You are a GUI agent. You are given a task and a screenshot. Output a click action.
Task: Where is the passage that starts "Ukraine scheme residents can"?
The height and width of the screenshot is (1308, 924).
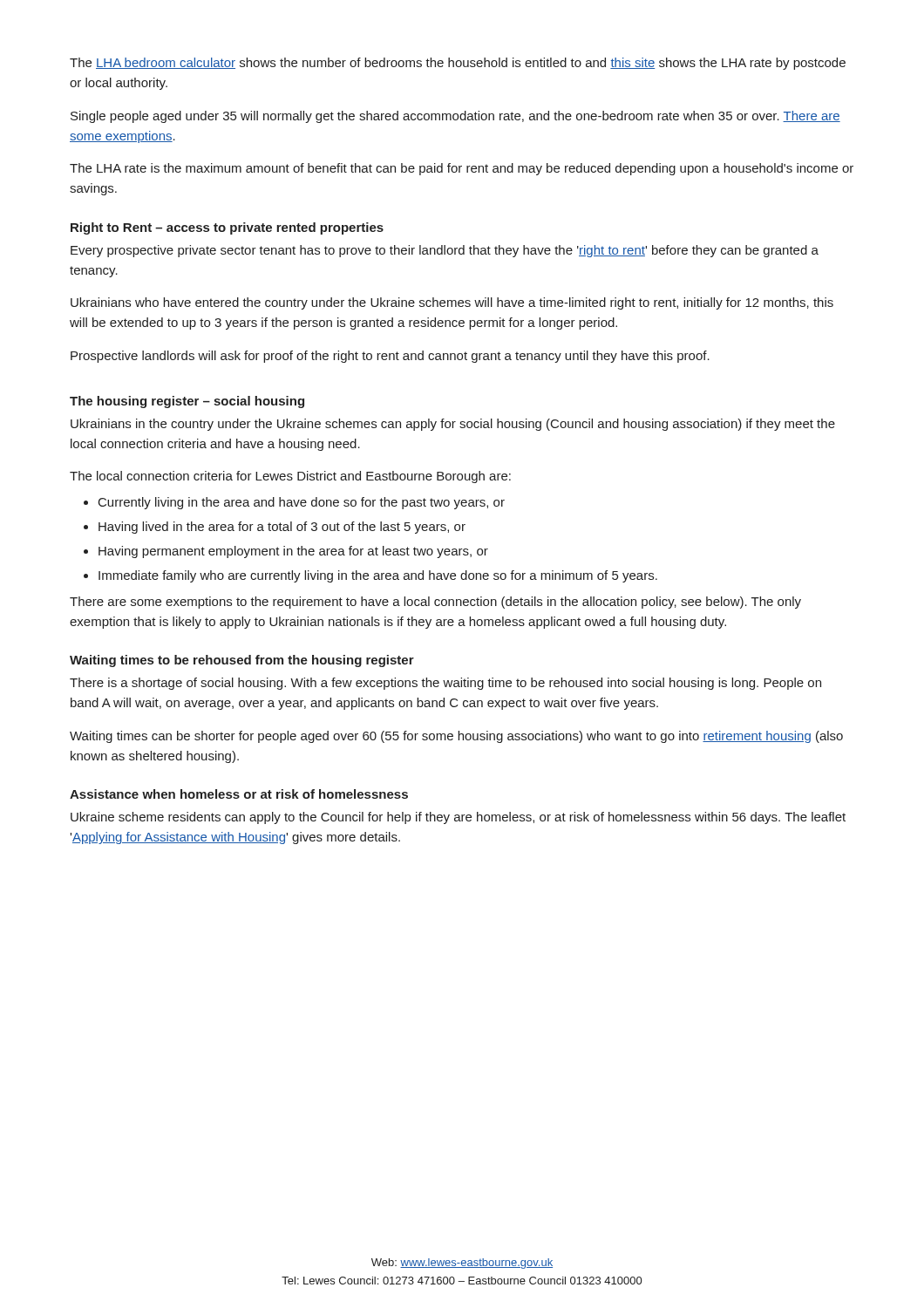[x=458, y=827]
